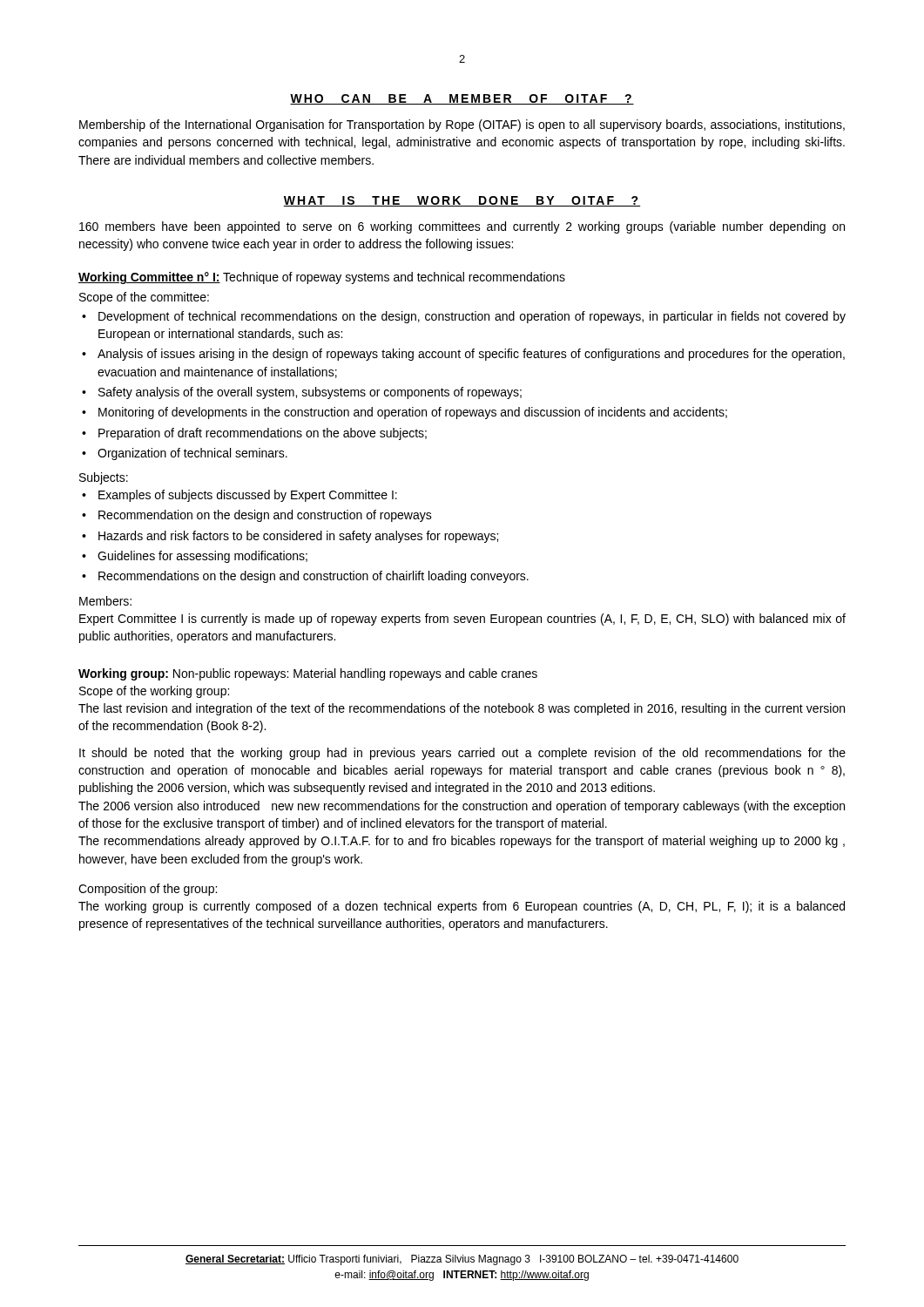Select the section header containing "WHO CAN BE"
This screenshot has width=924, height=1307.
[462, 98]
